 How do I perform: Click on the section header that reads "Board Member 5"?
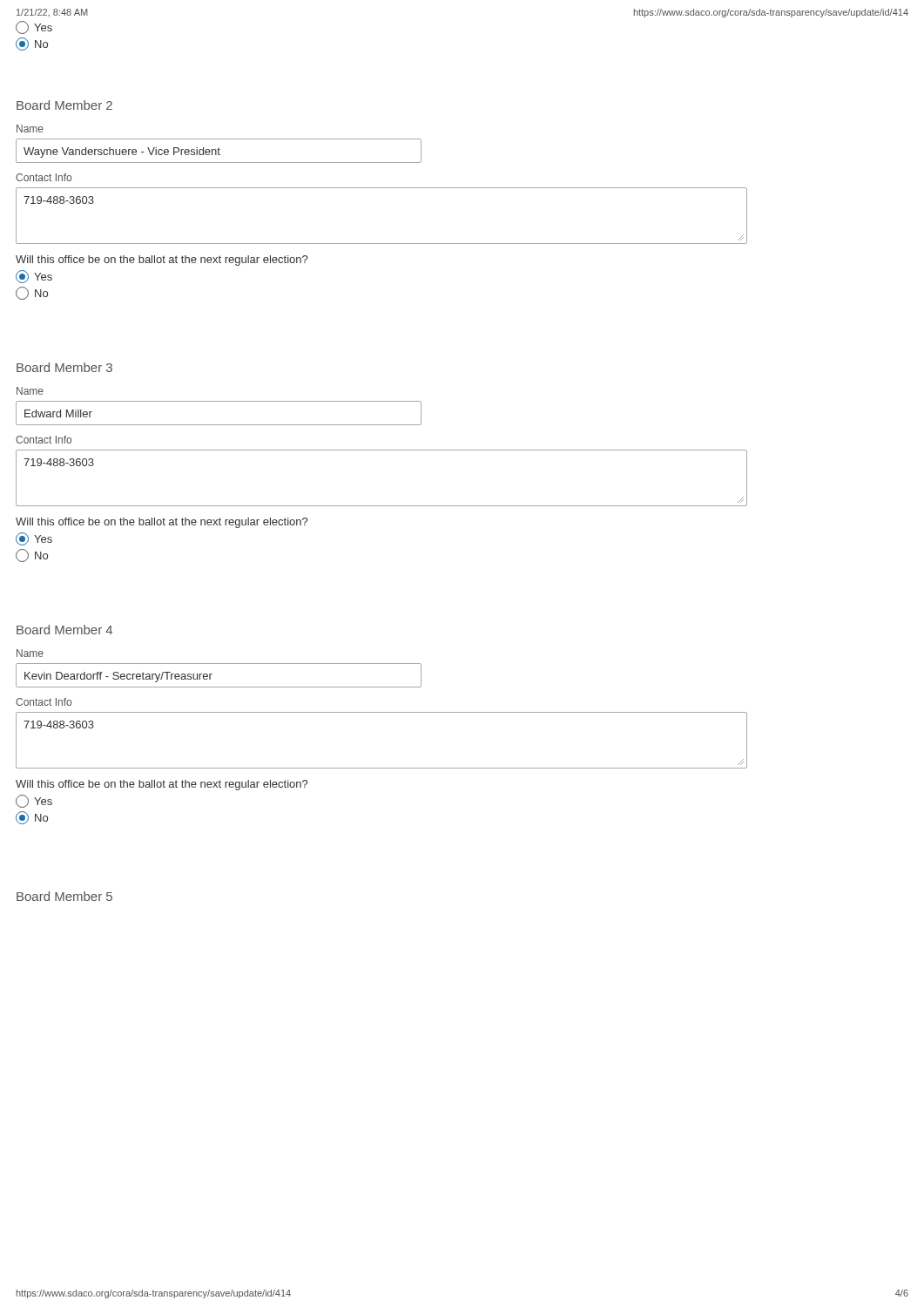[64, 896]
